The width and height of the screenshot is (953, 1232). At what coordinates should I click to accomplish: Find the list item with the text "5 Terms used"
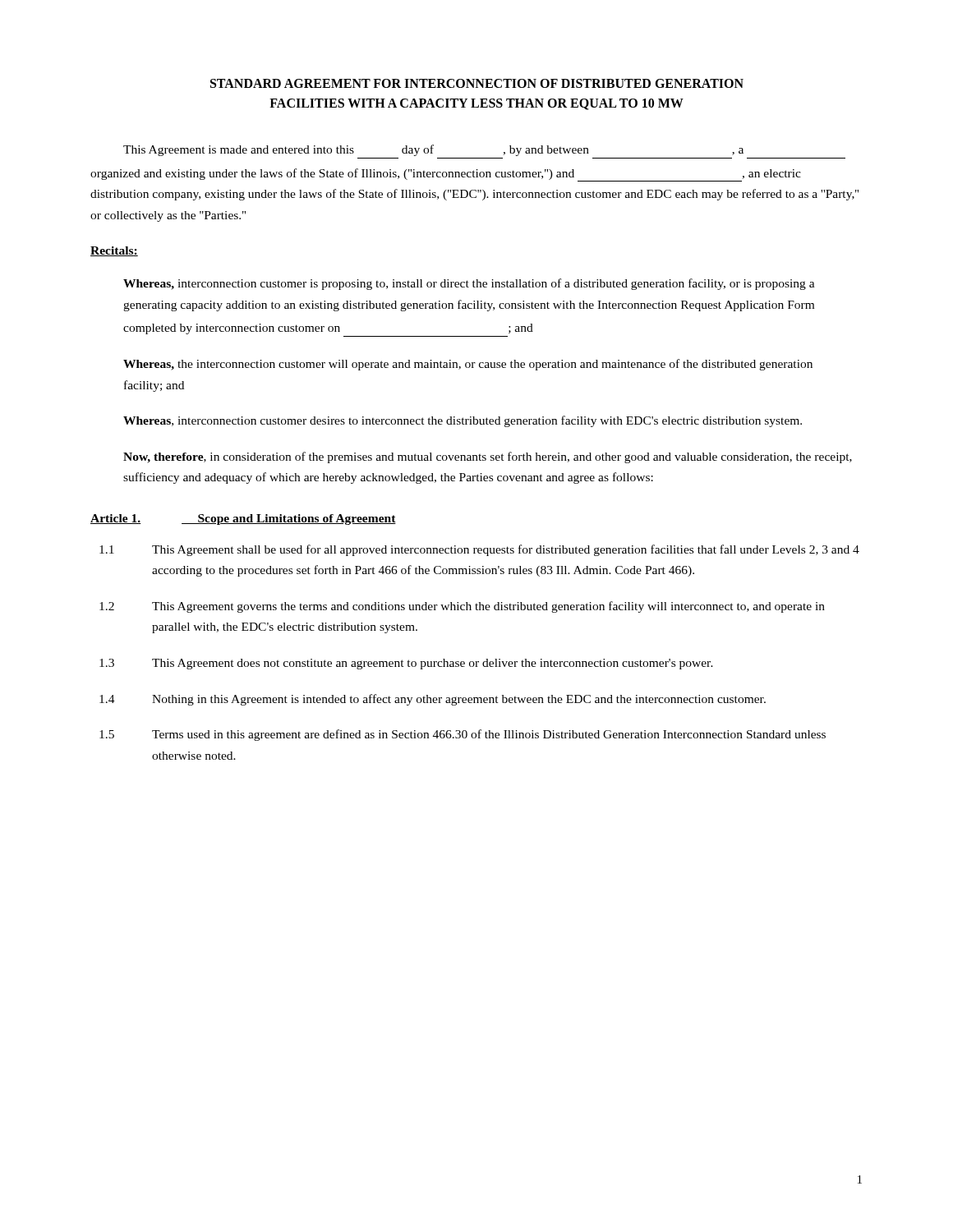point(481,745)
